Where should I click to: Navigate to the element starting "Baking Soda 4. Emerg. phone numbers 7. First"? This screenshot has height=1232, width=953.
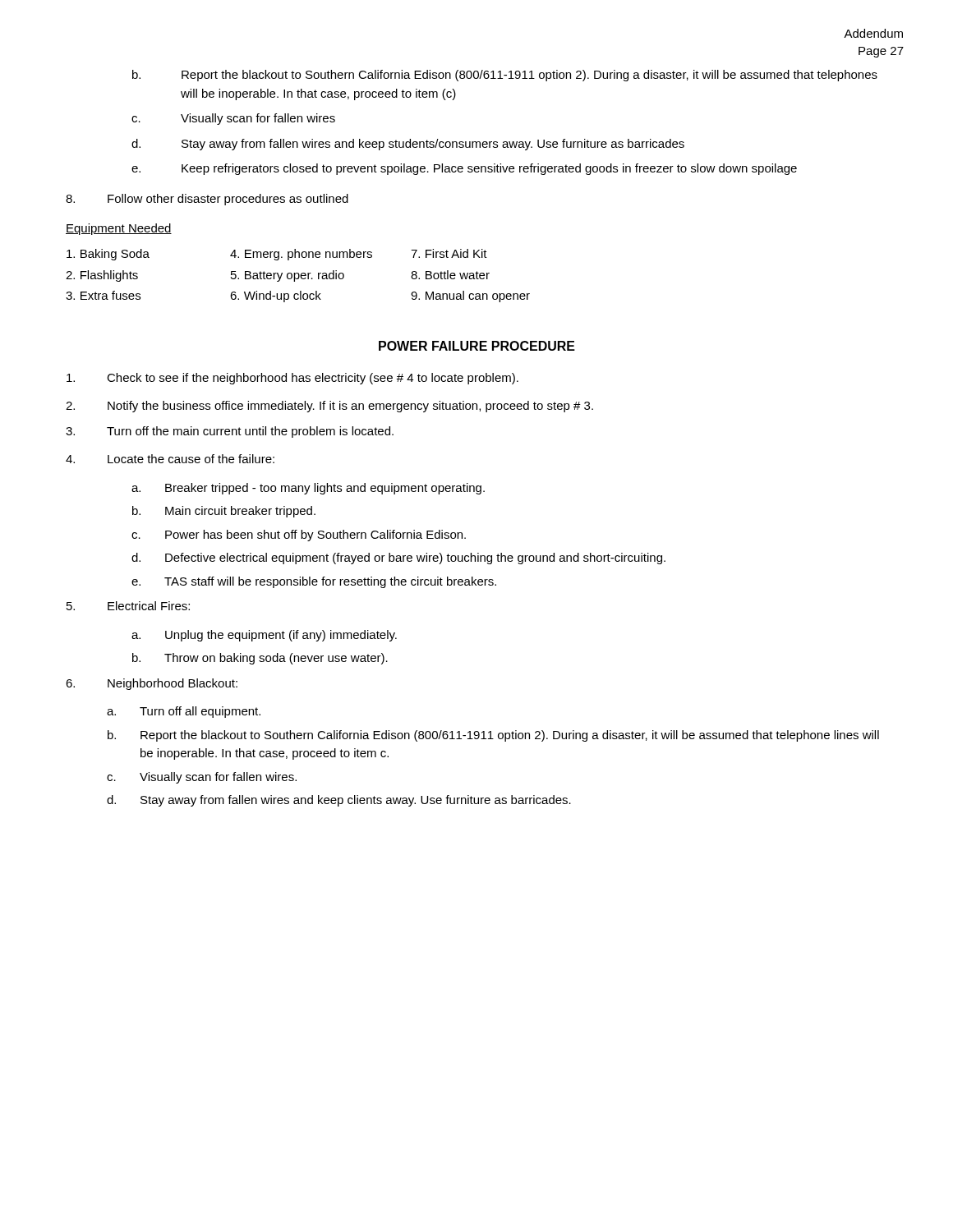[320, 274]
